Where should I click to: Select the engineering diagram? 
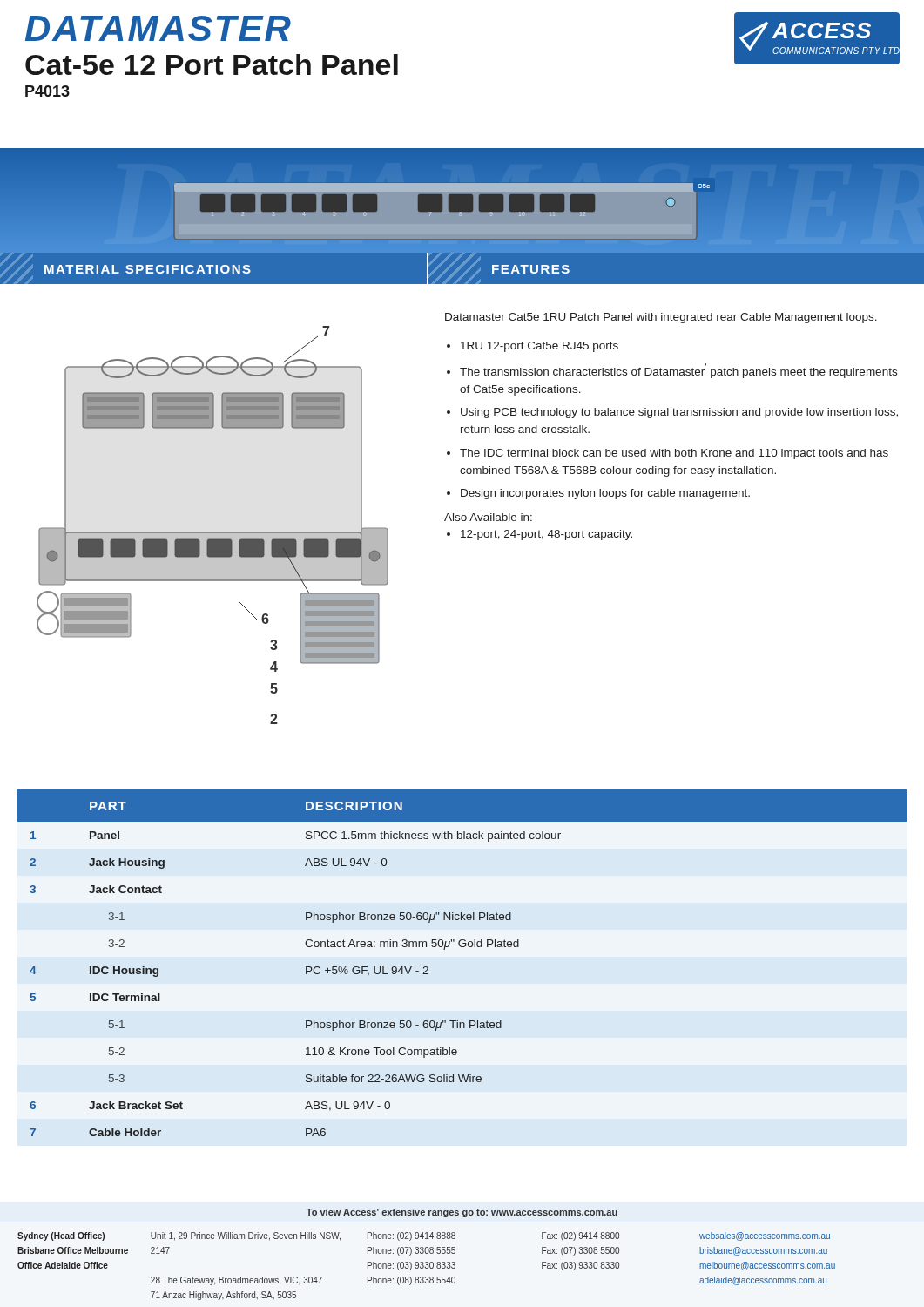[213, 532]
